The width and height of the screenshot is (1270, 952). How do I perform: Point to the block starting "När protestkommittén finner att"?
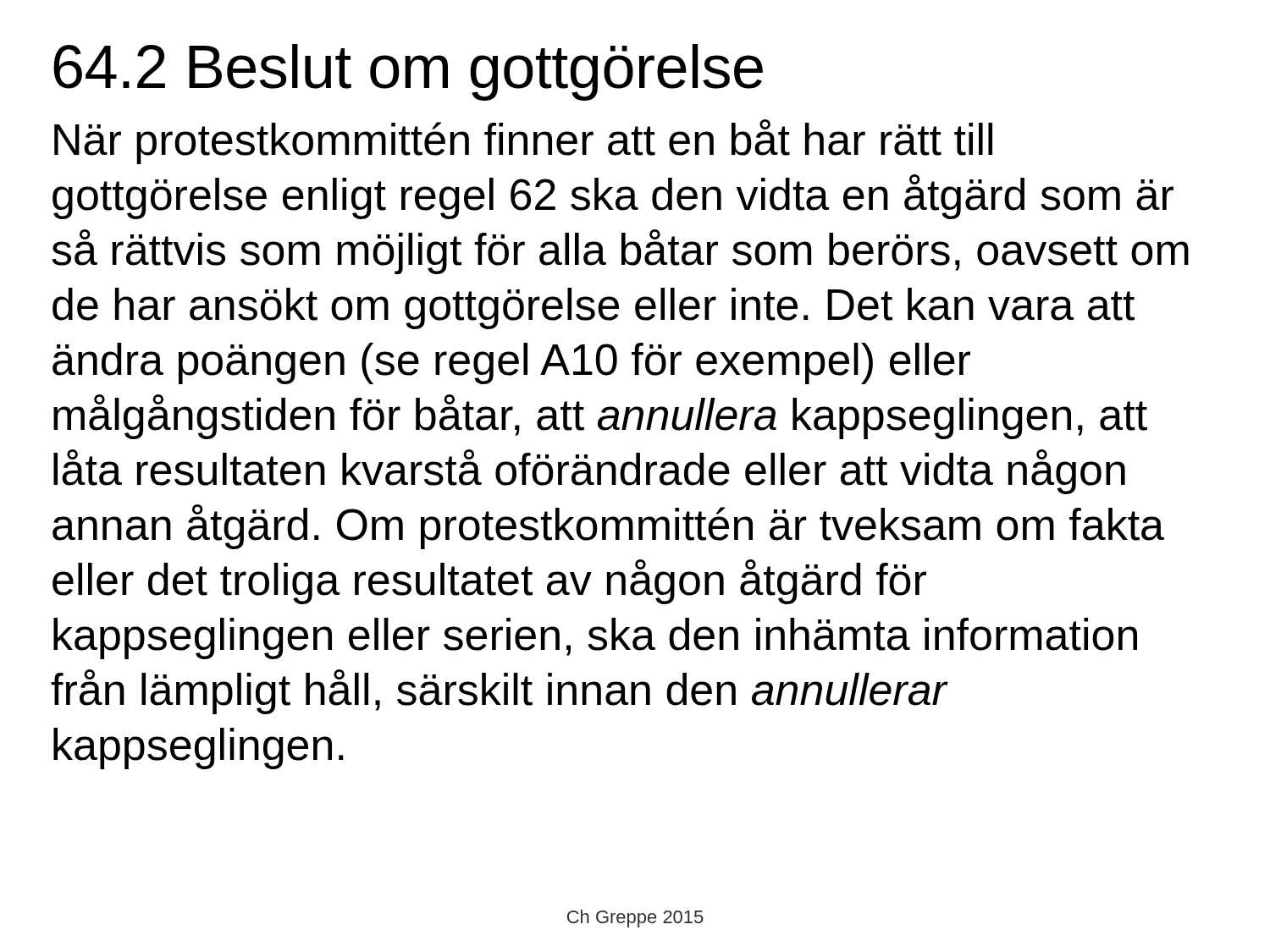pos(635,443)
